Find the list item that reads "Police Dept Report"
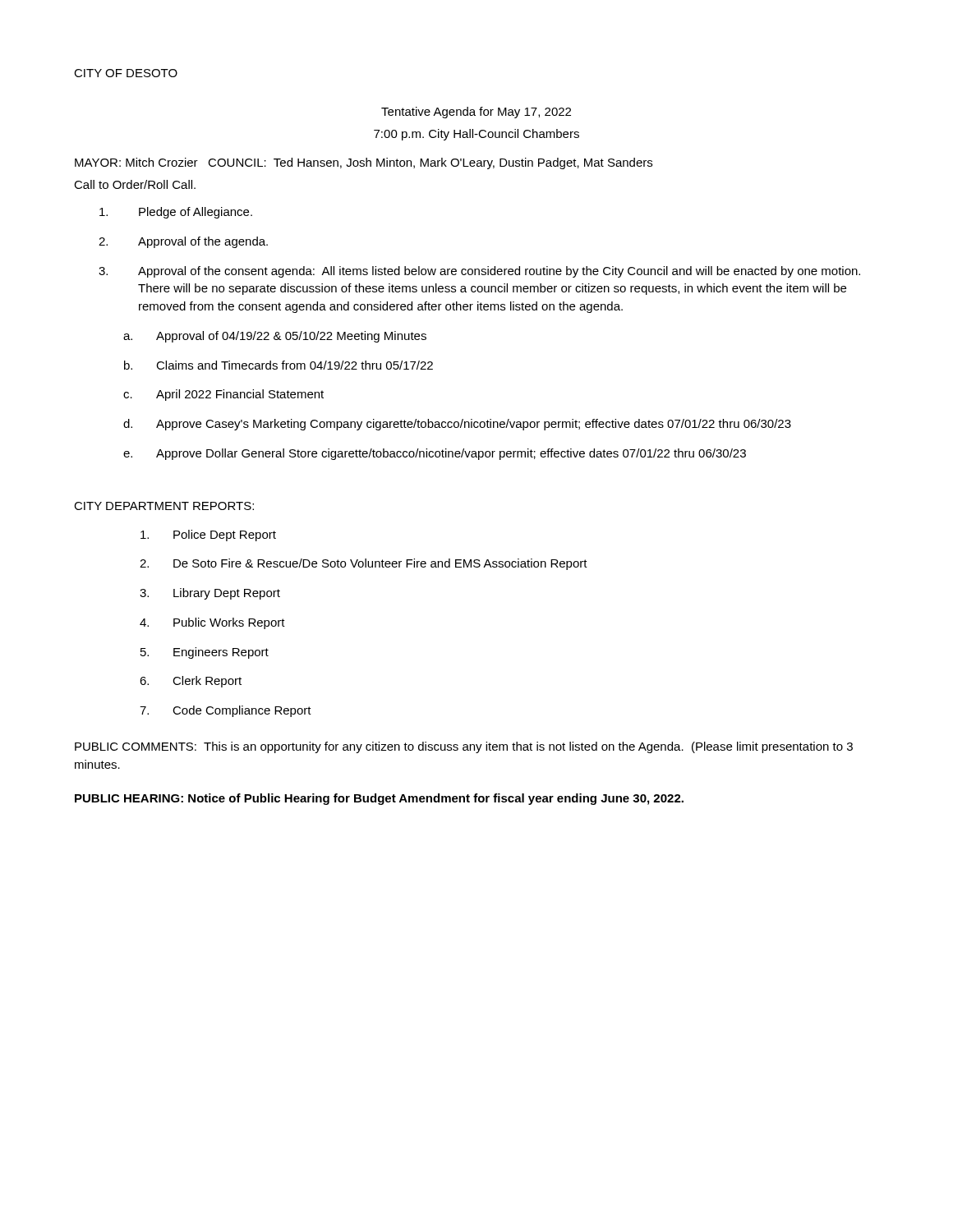953x1232 pixels. (x=208, y=536)
